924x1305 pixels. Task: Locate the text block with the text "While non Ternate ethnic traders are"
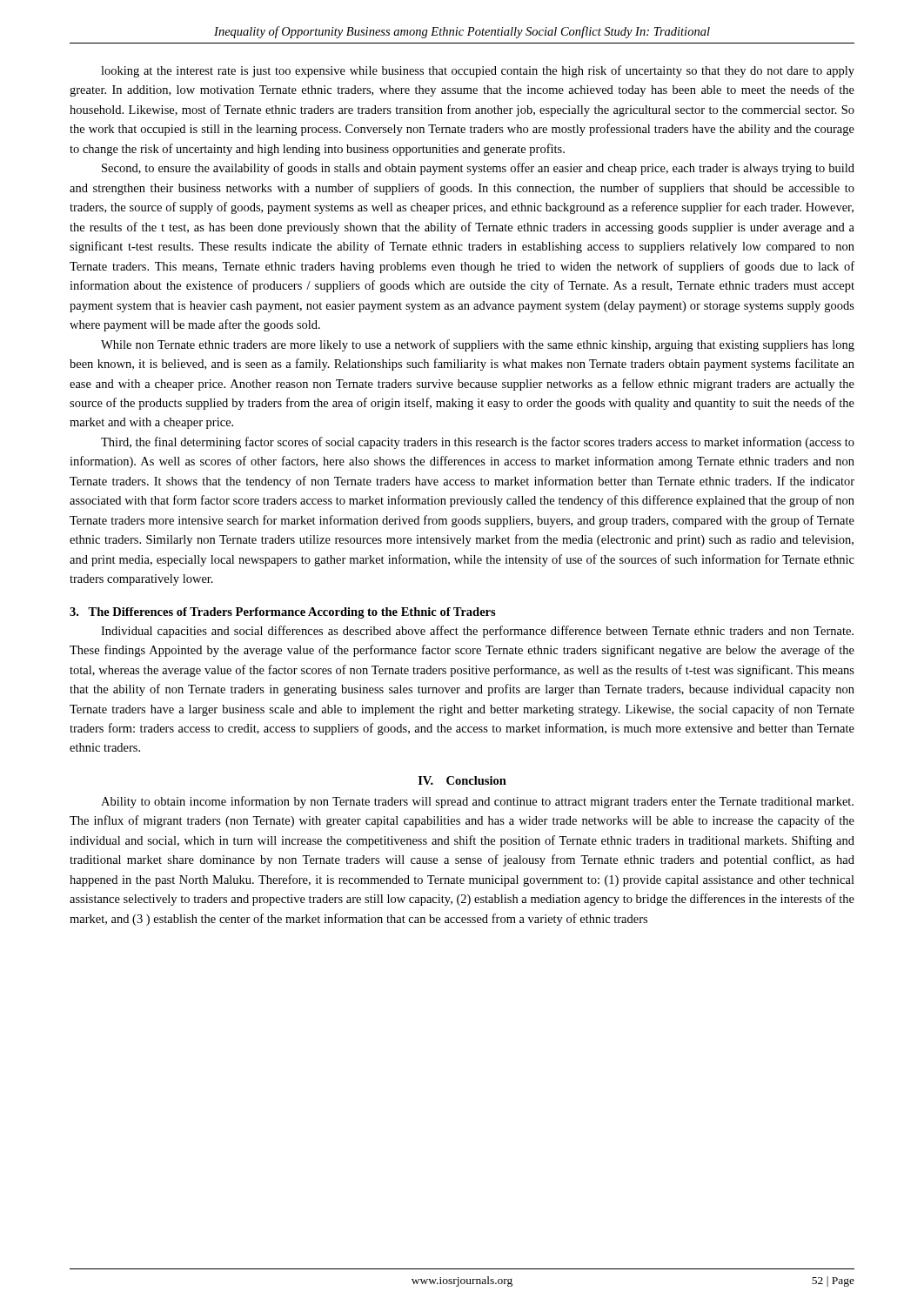(x=462, y=383)
